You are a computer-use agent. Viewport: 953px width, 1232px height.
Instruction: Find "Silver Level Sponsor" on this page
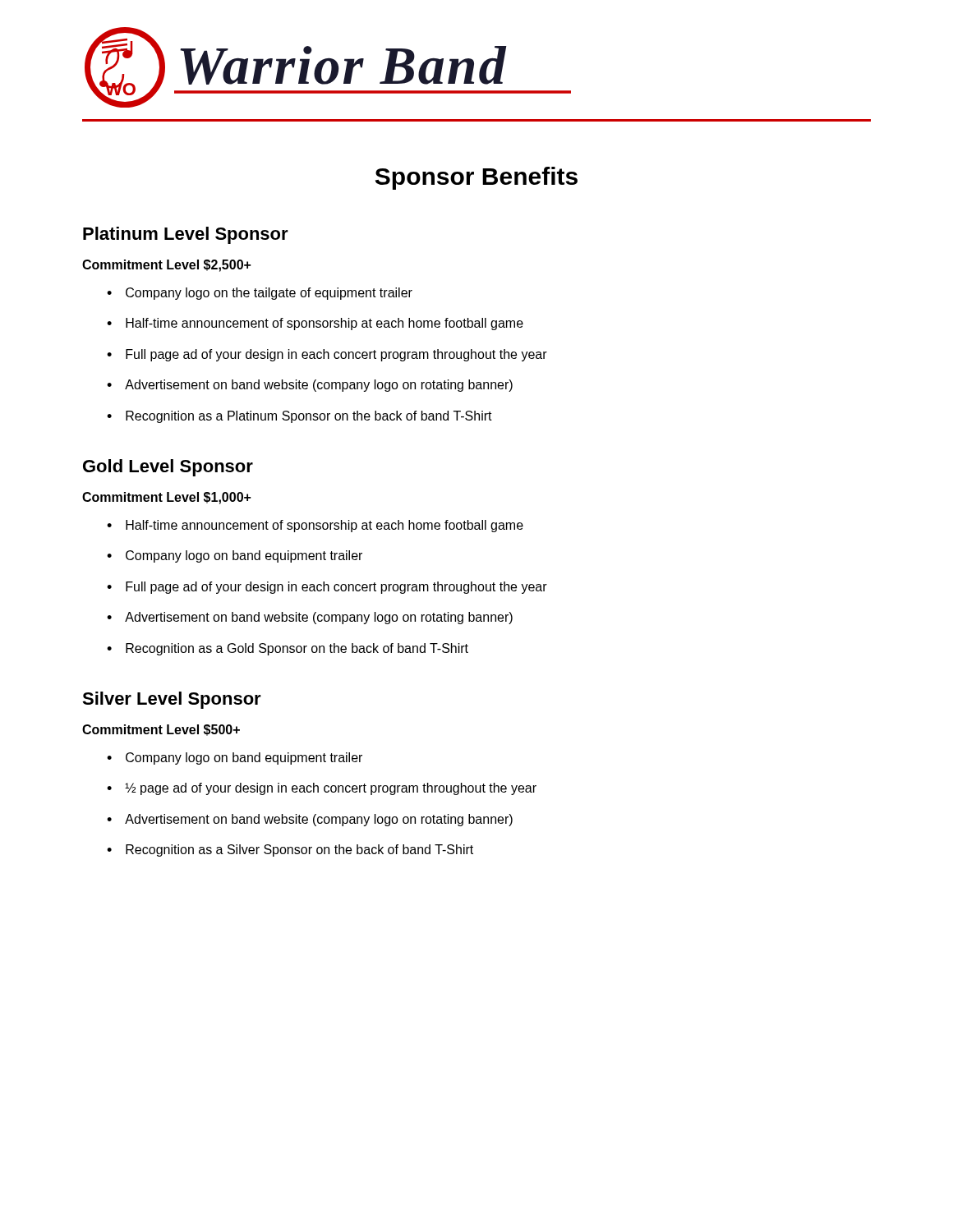pyautogui.click(x=172, y=698)
